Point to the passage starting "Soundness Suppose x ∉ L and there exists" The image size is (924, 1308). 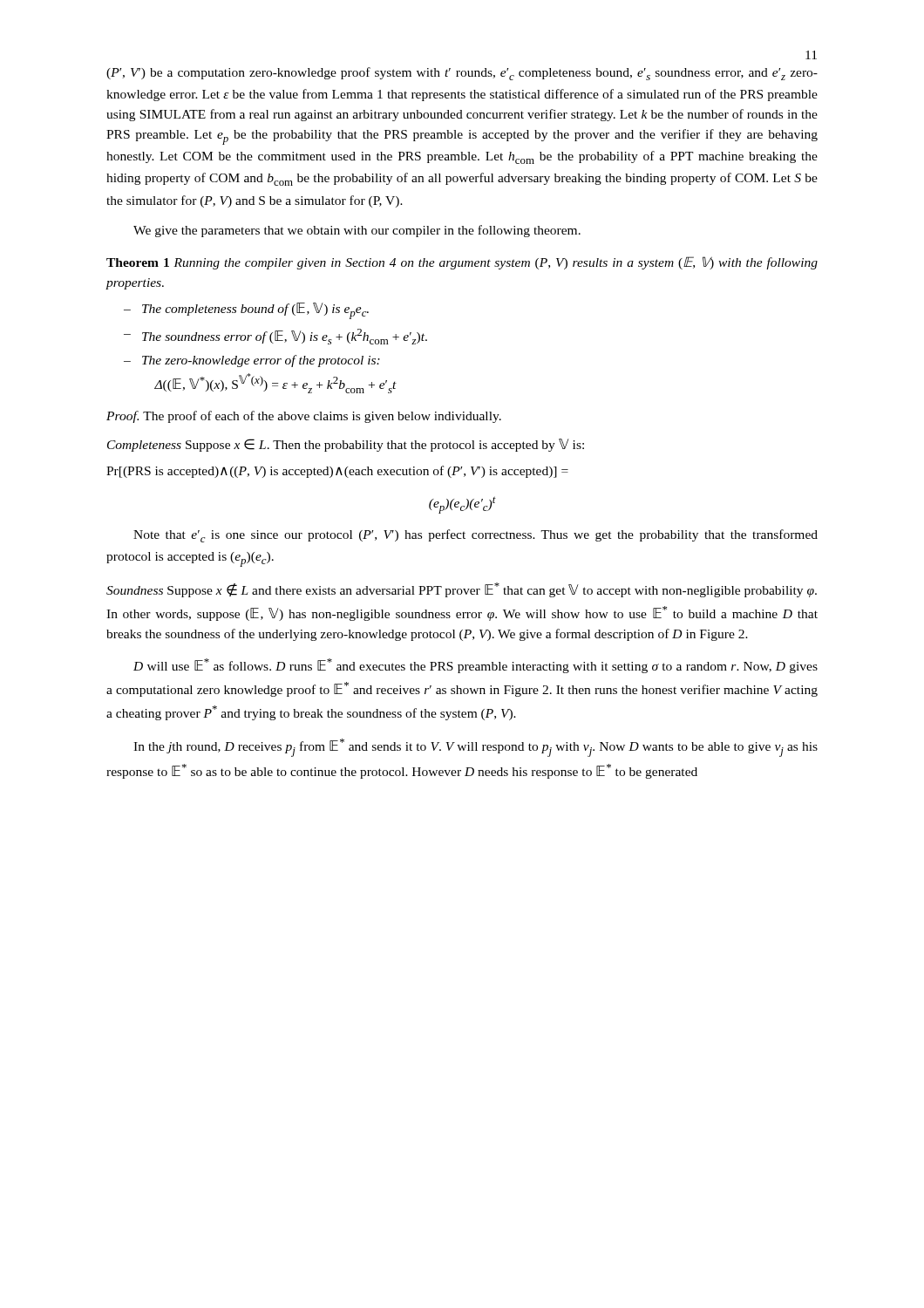click(462, 611)
